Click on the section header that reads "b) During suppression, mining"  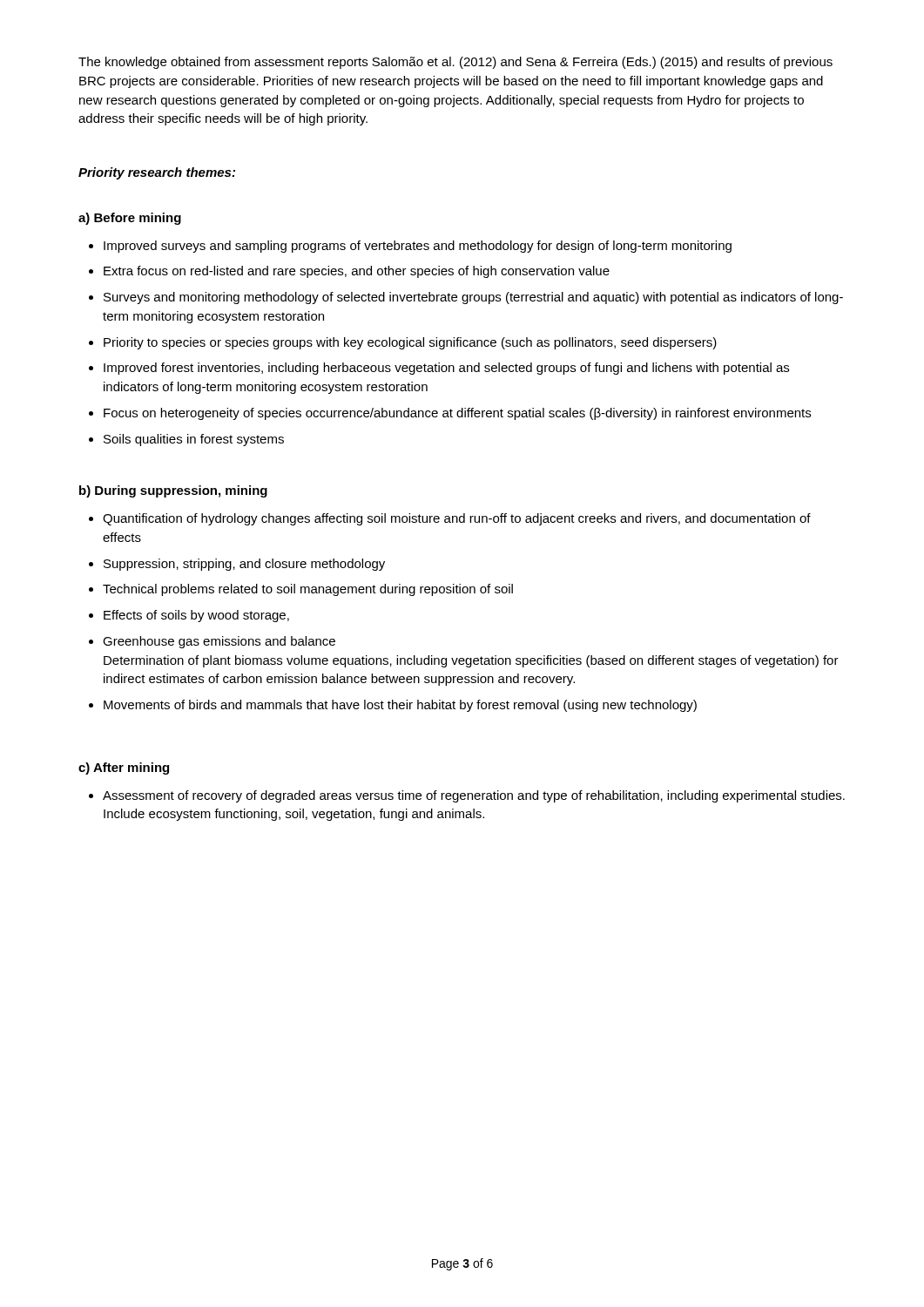(x=173, y=490)
